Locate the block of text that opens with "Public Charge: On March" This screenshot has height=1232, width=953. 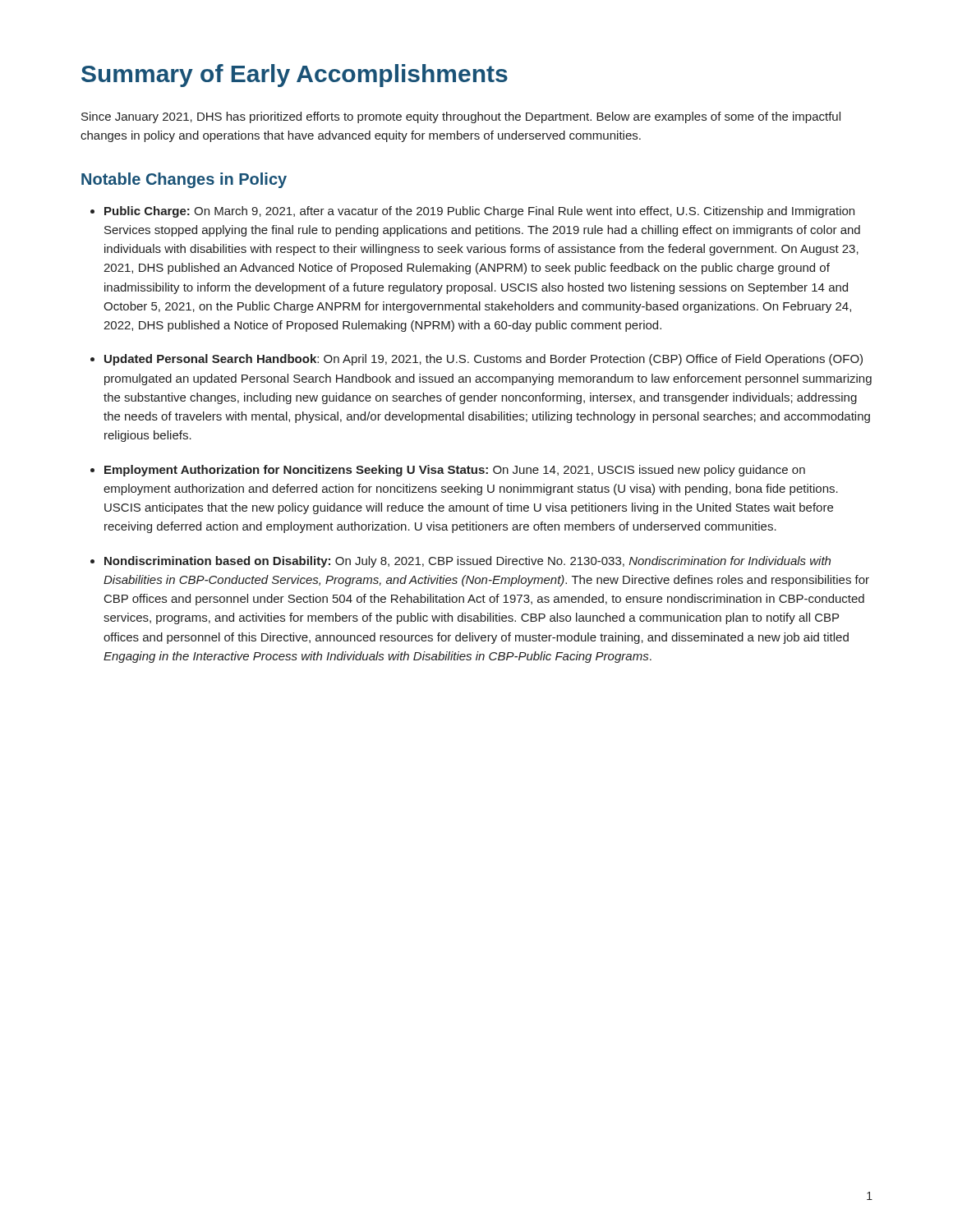click(482, 268)
